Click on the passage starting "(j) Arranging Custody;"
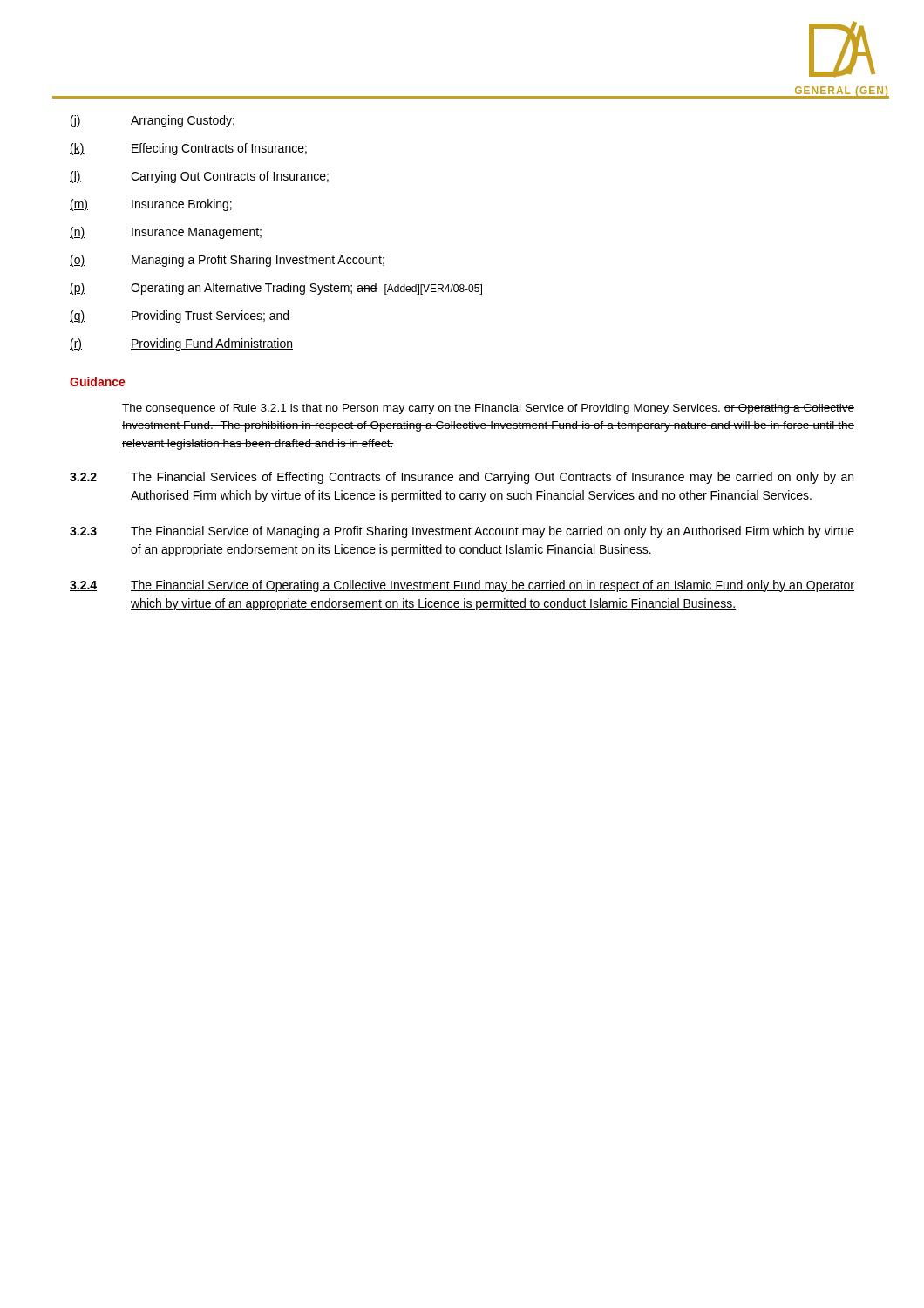The image size is (924, 1308). tap(153, 120)
